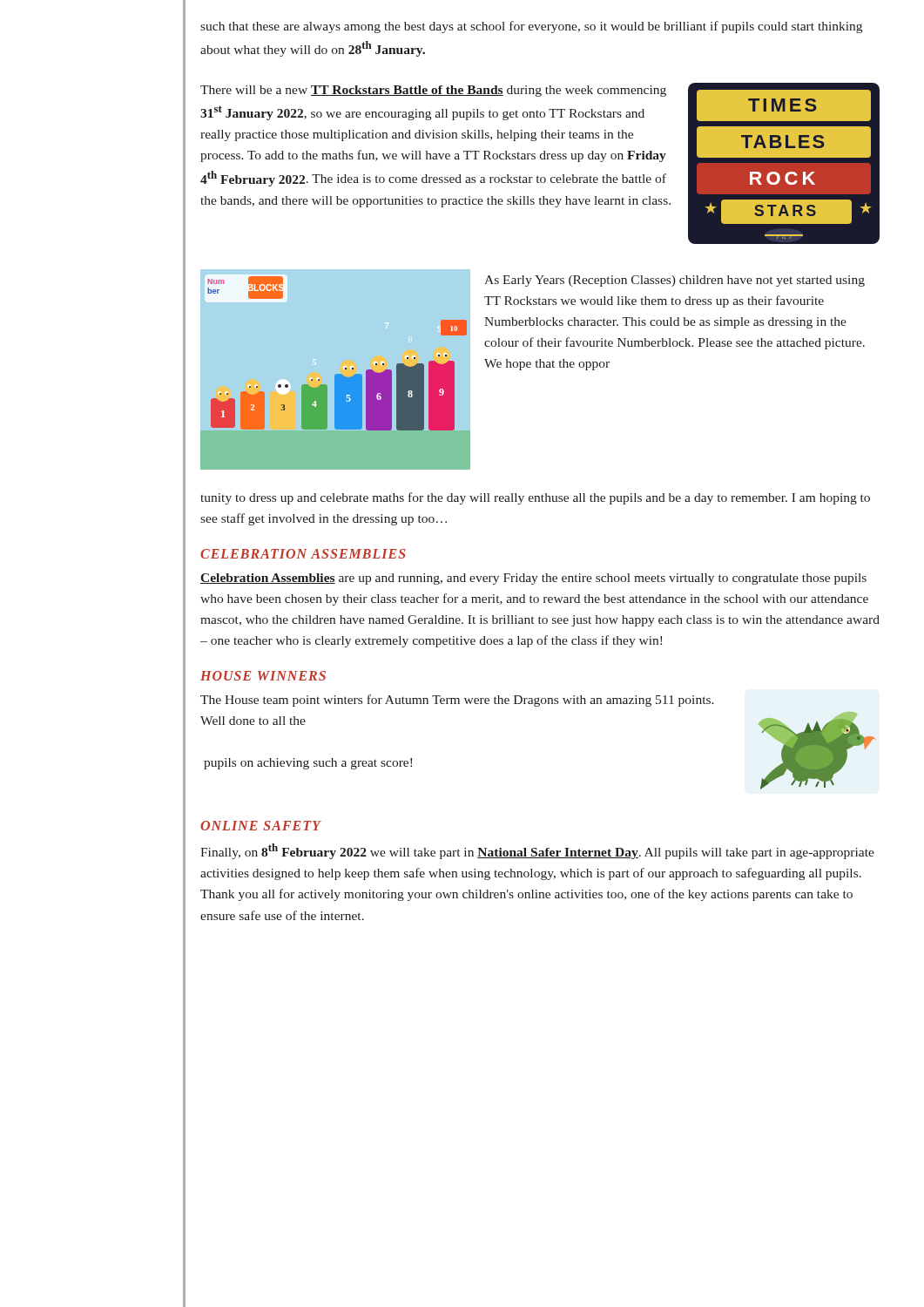
Task: Point to the block beginning "such that these are always among"
Action: (x=532, y=38)
